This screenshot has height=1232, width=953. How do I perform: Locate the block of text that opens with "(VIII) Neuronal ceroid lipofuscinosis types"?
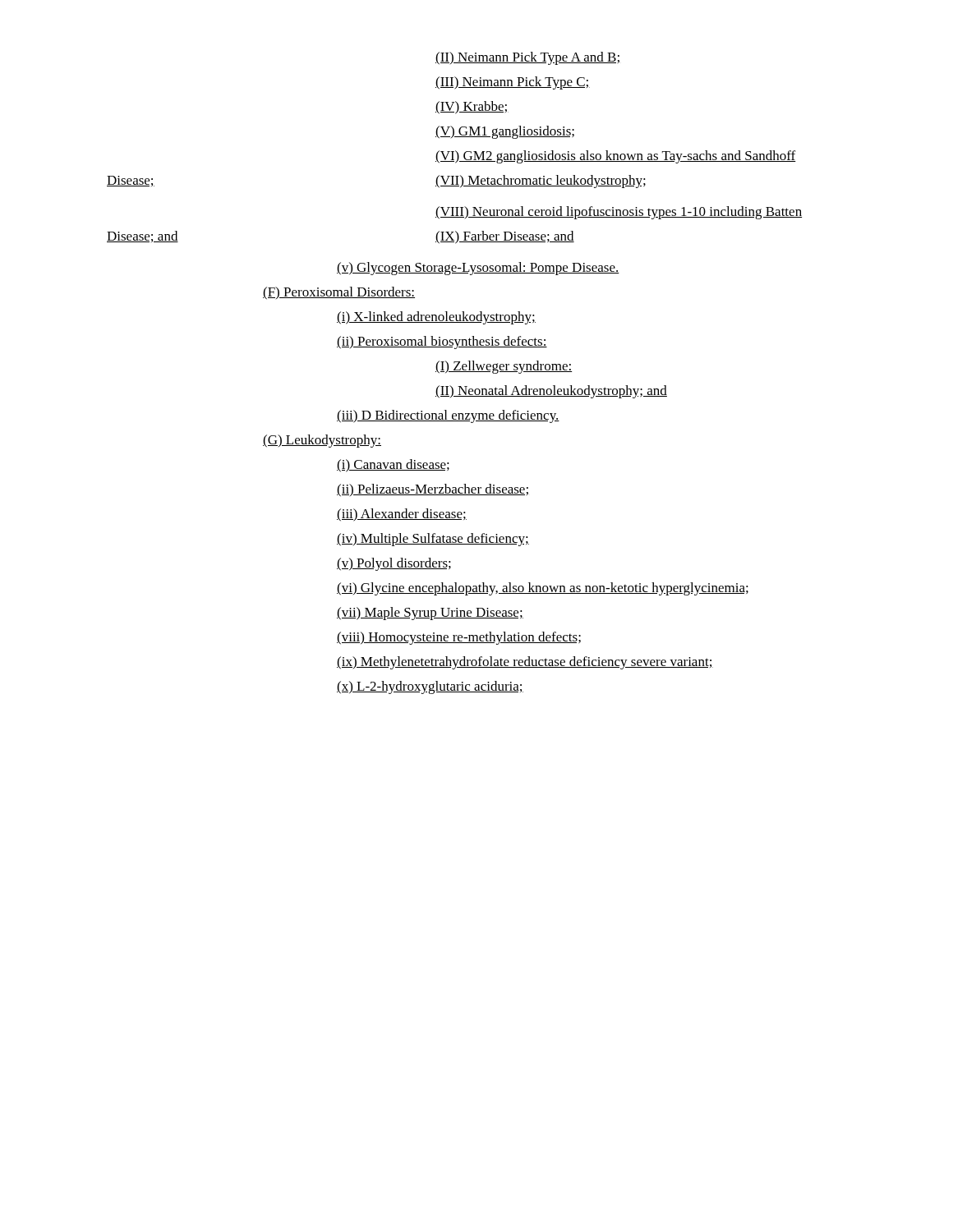pyautogui.click(x=619, y=211)
